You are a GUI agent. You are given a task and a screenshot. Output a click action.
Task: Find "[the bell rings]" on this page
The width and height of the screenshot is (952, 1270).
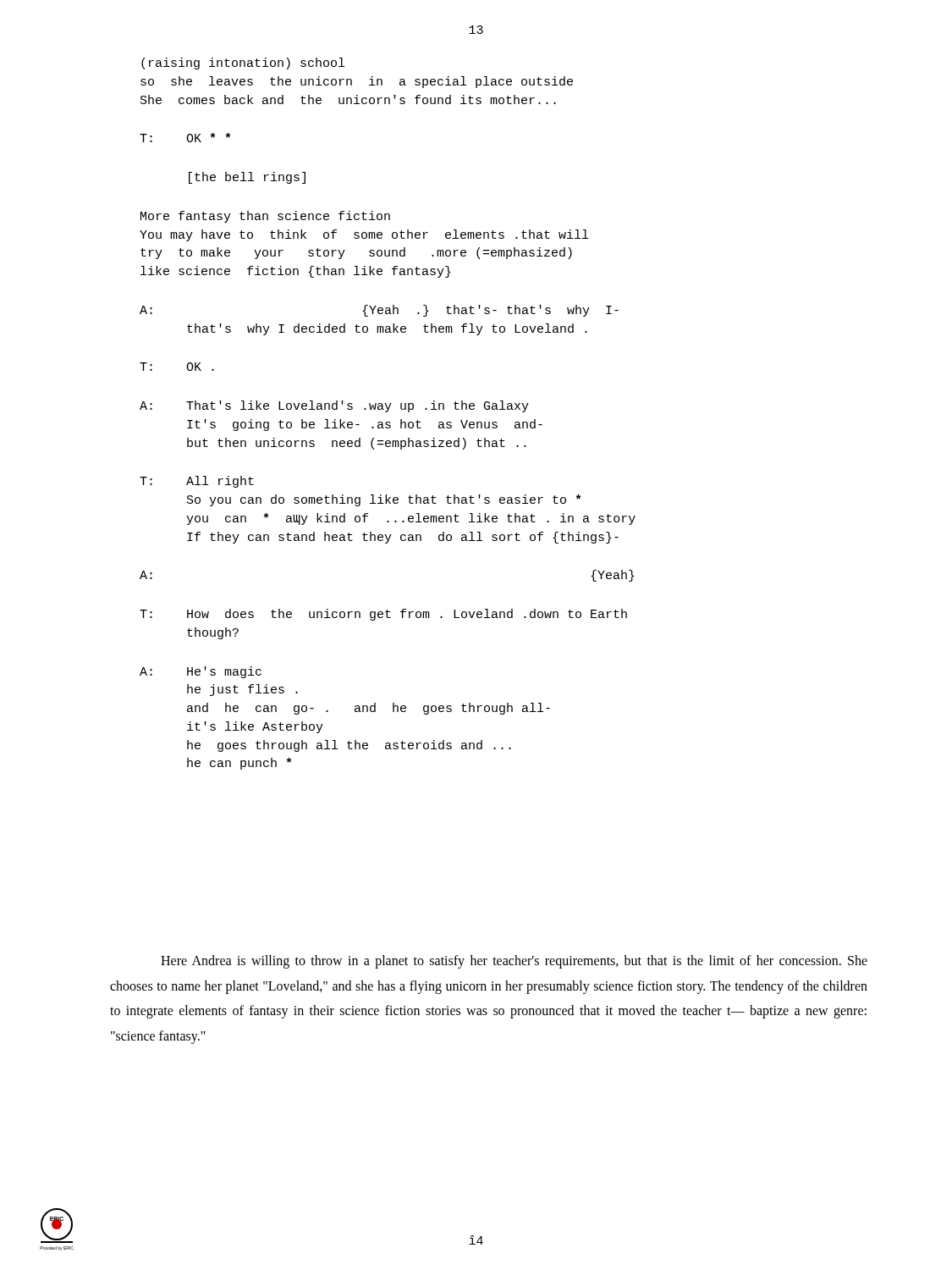click(x=247, y=178)
